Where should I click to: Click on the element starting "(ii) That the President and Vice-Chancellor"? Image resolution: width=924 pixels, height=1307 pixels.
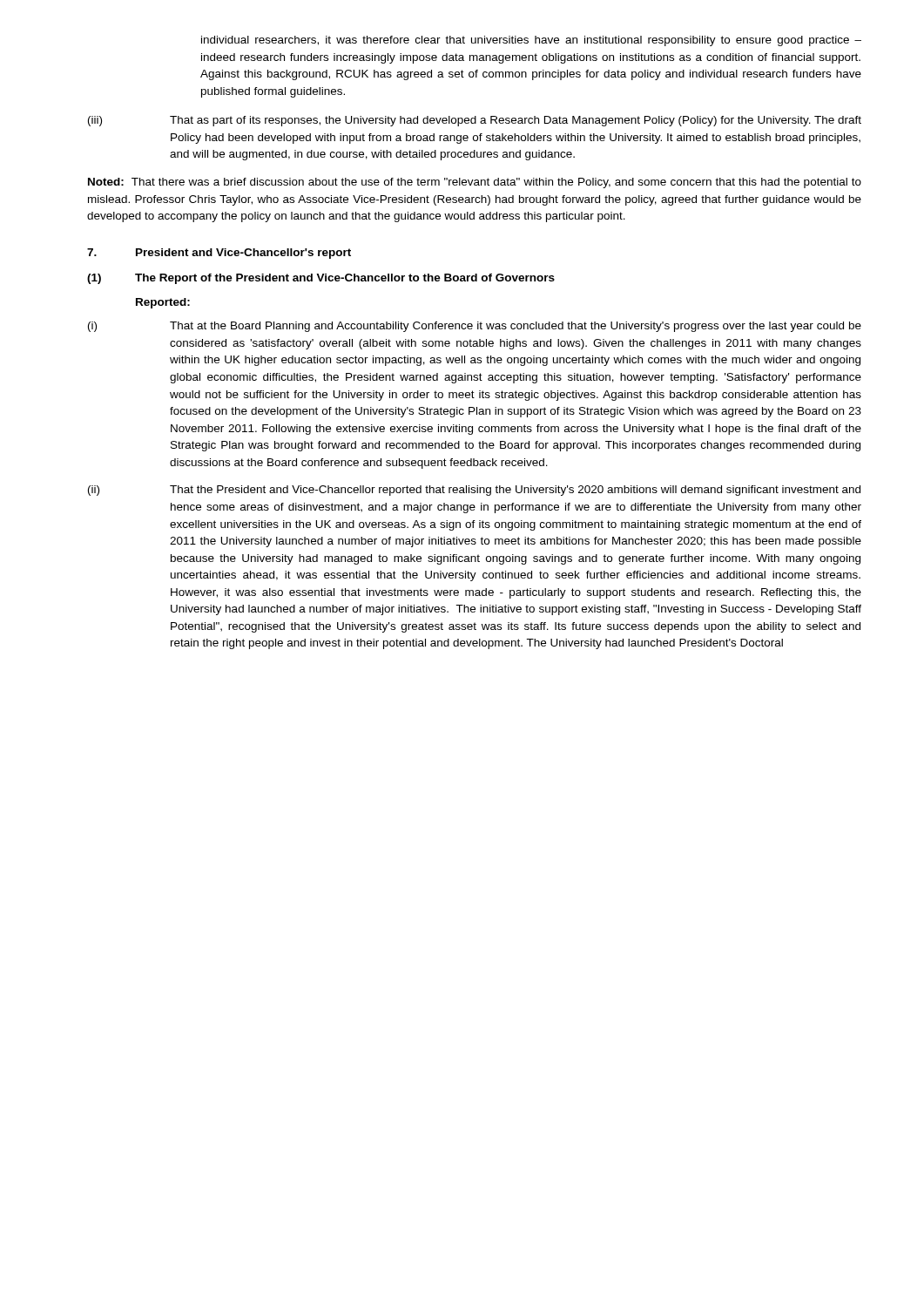point(474,567)
